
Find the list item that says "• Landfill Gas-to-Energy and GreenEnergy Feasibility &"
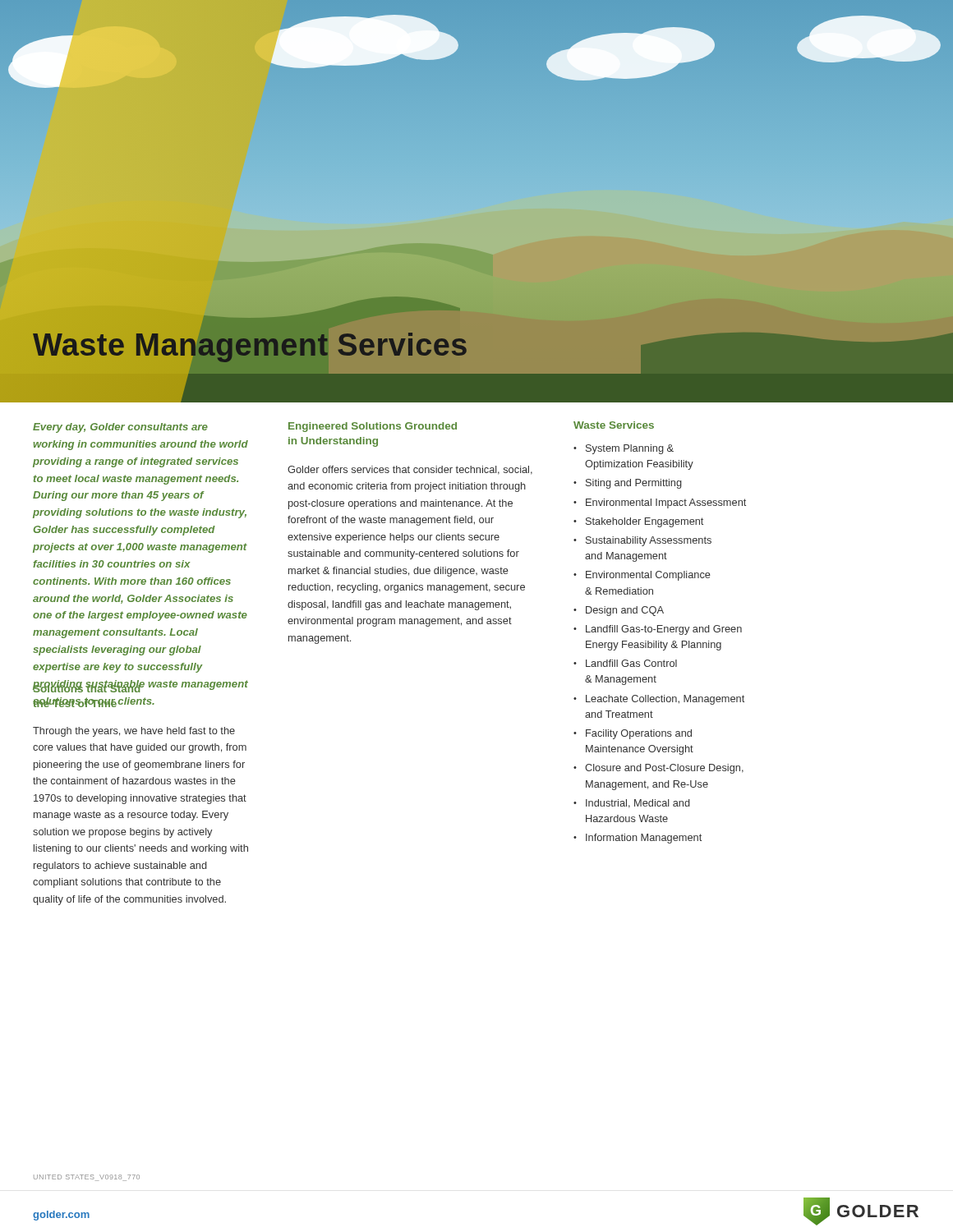pos(658,636)
